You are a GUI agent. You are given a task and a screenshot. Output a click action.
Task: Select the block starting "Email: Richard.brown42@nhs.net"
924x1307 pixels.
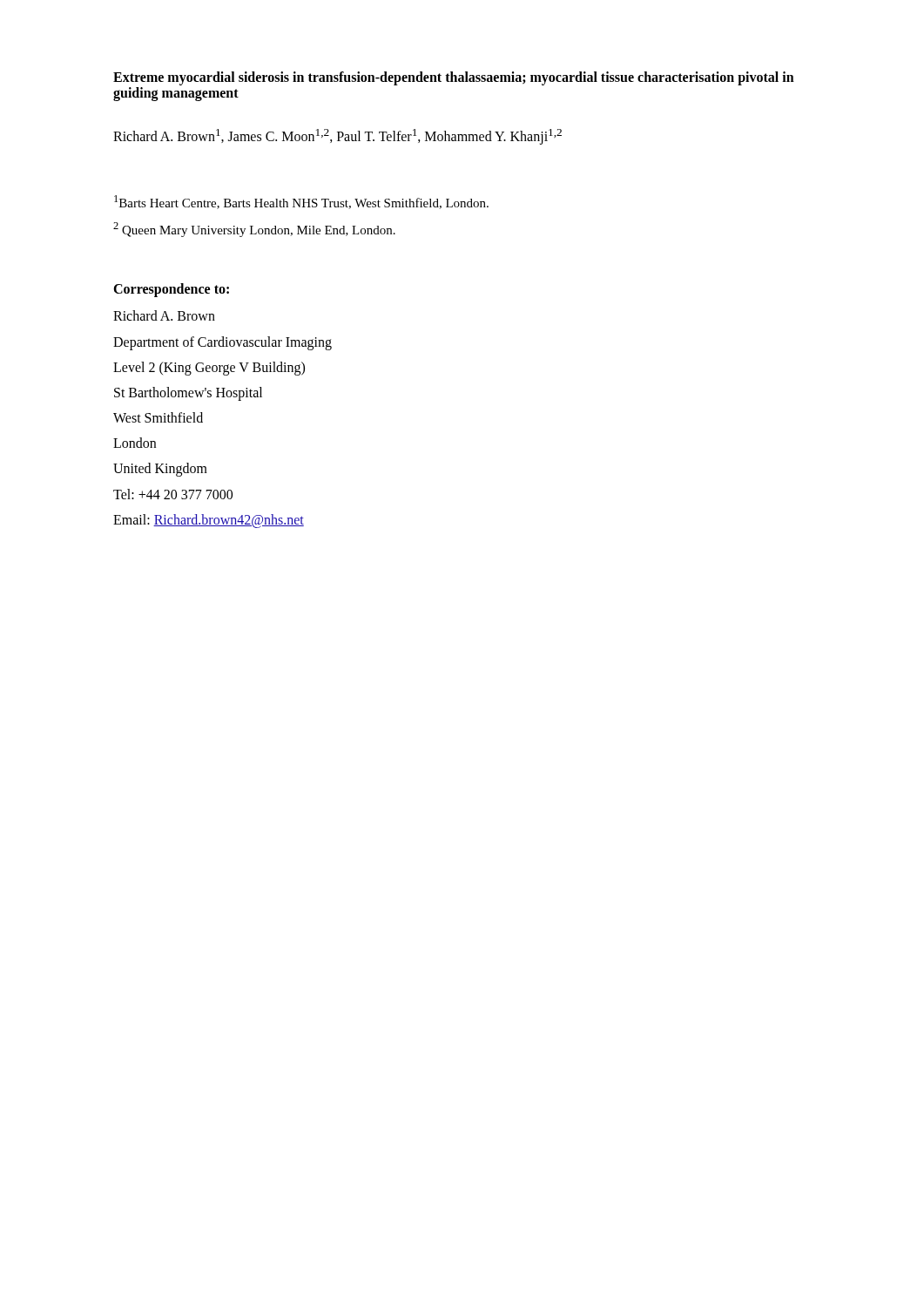(208, 520)
